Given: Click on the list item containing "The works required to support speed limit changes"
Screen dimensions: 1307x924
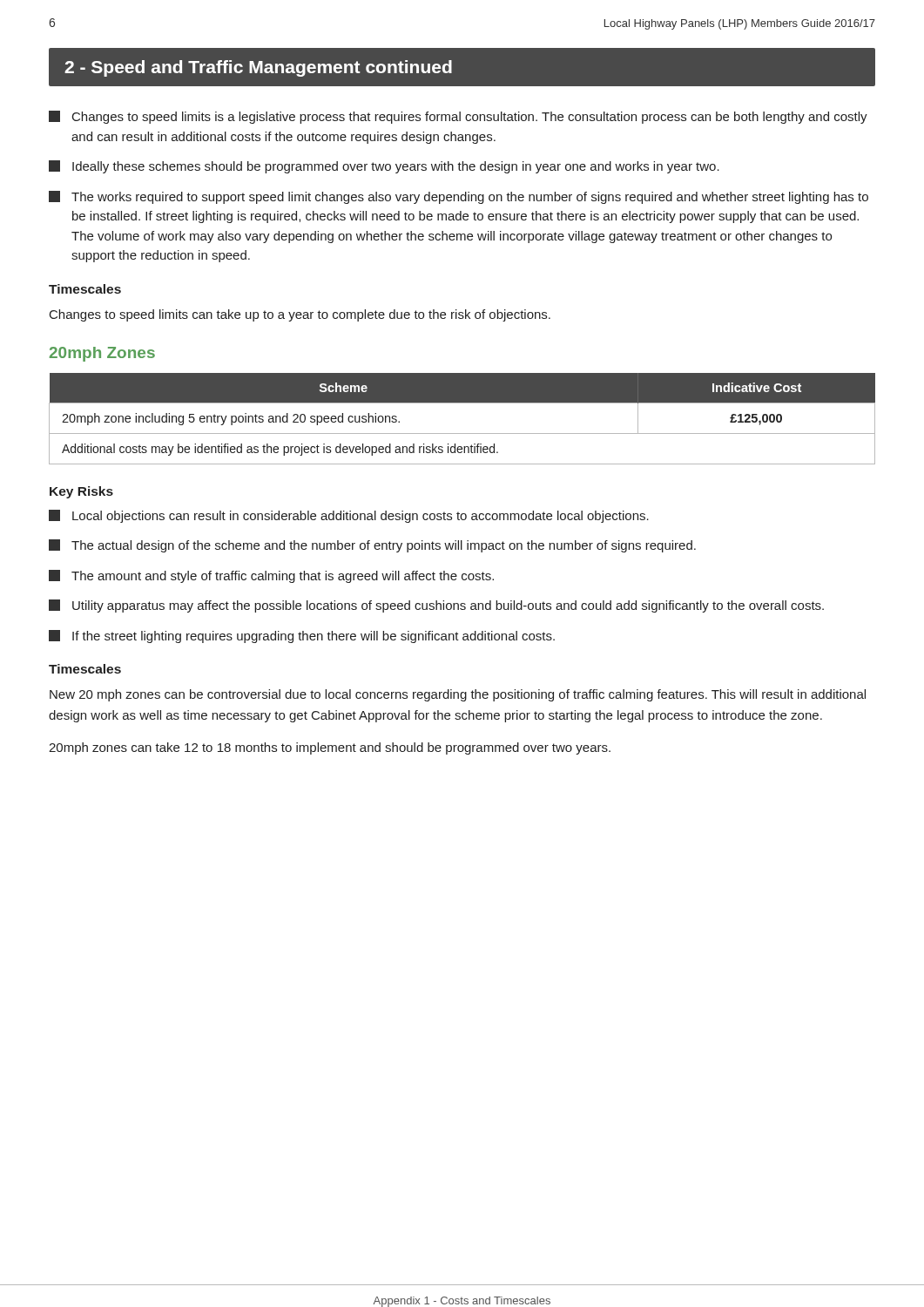Looking at the screenshot, I should [462, 226].
